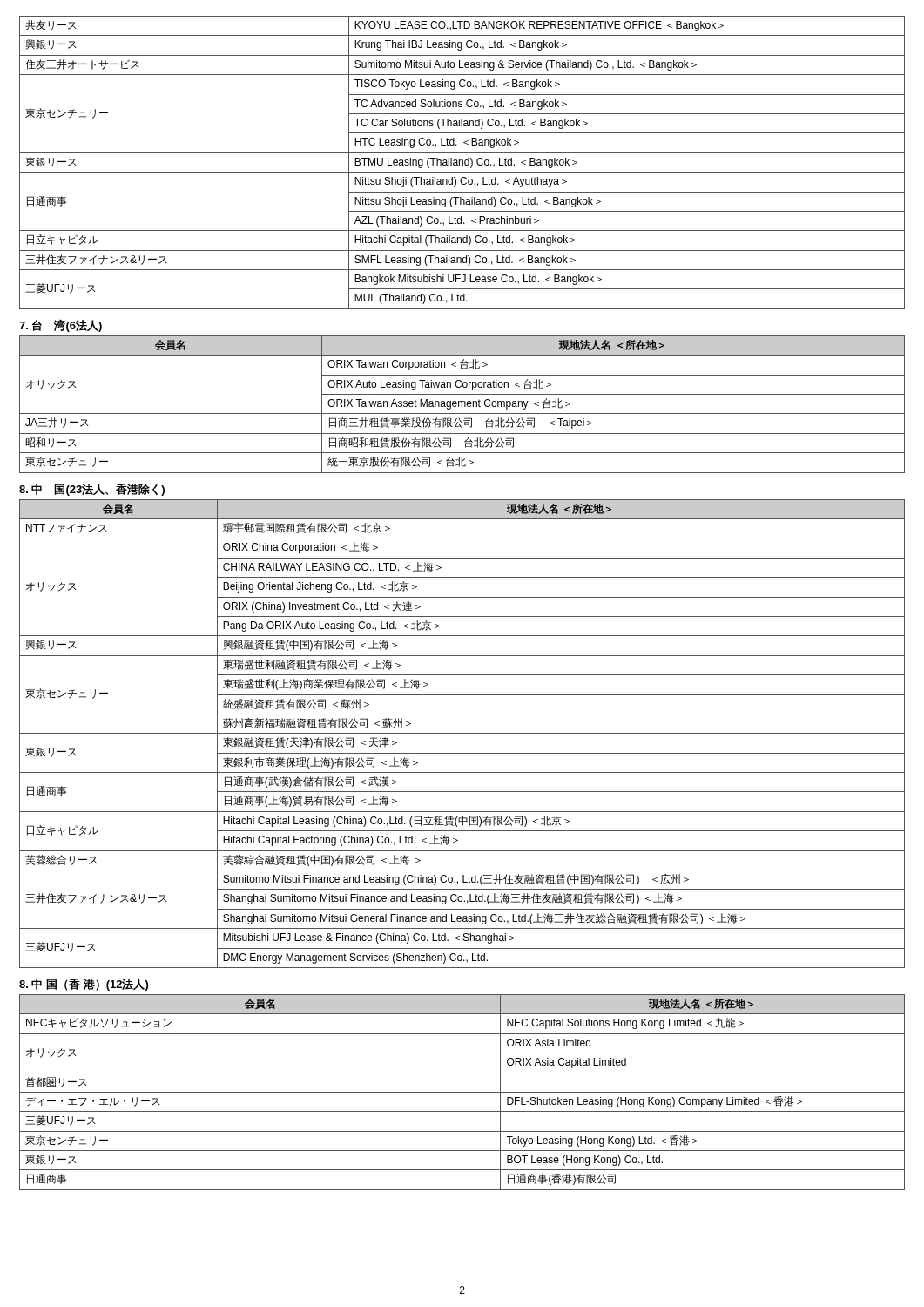Viewport: 924px width, 1307px height.
Task: Click on the table containing "BTMU Leasing (Thailand) Co.,"
Action: (462, 162)
